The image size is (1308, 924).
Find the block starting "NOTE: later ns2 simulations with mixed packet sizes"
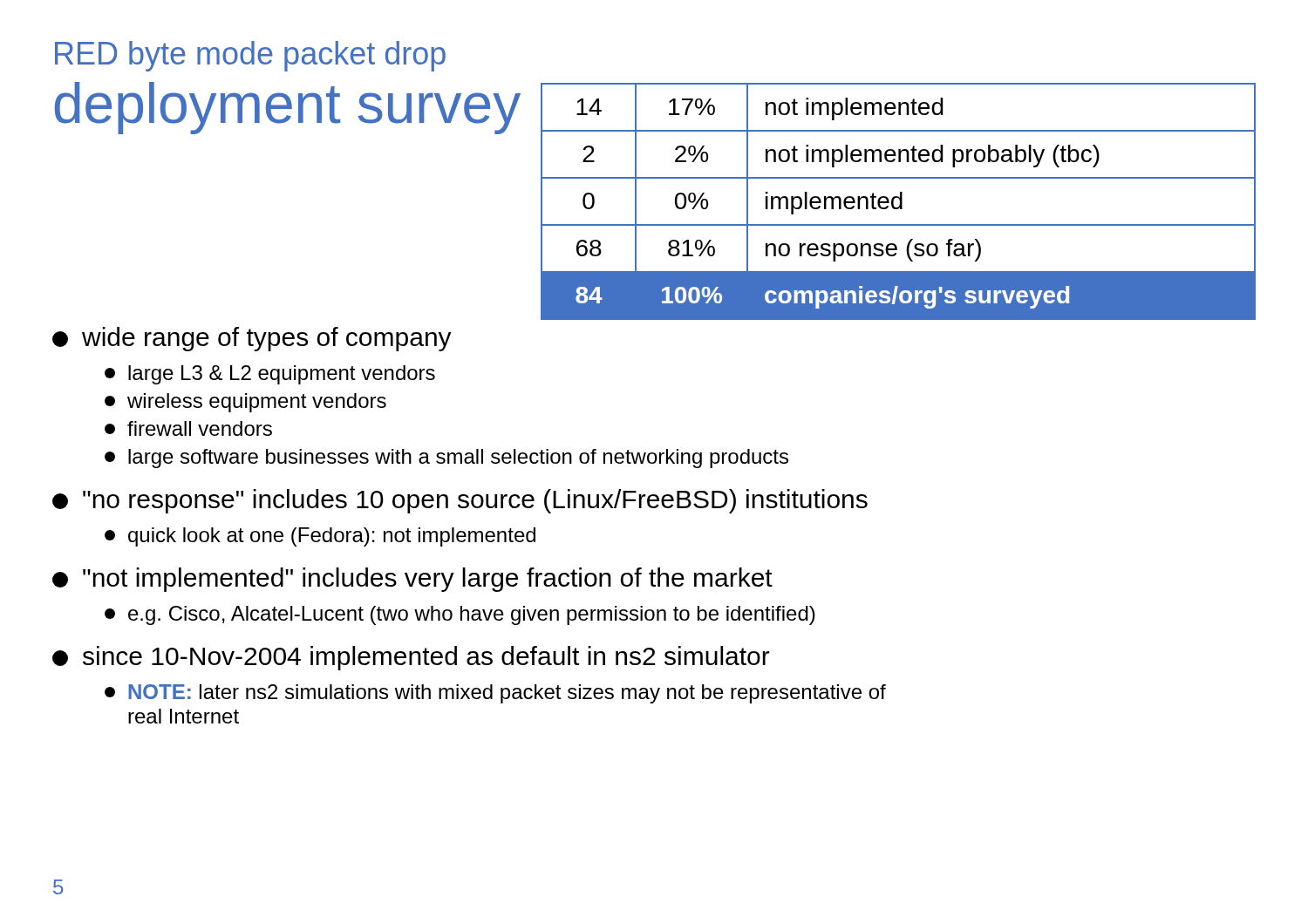click(x=495, y=704)
